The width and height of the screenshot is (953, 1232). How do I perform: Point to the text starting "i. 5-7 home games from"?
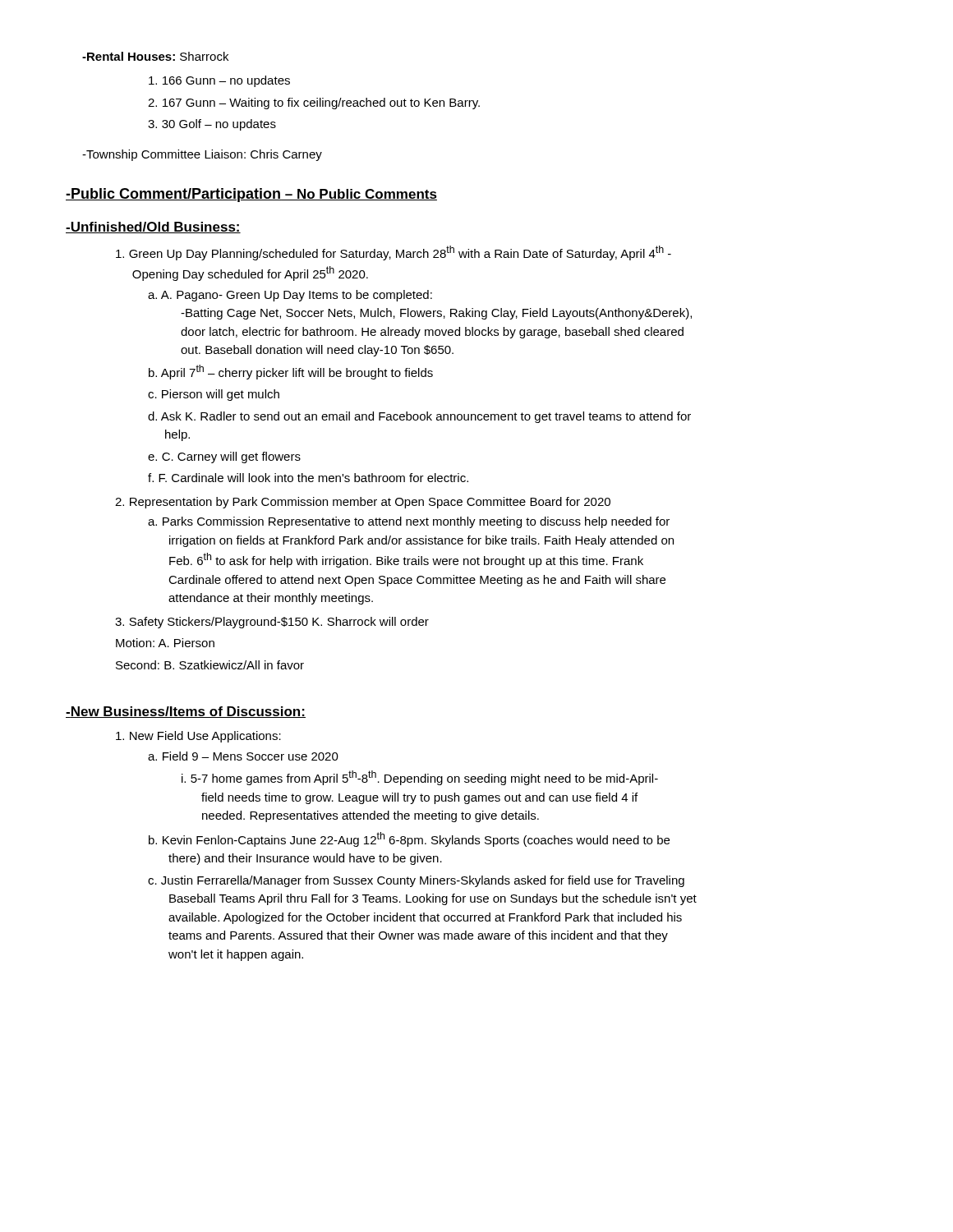tap(420, 795)
